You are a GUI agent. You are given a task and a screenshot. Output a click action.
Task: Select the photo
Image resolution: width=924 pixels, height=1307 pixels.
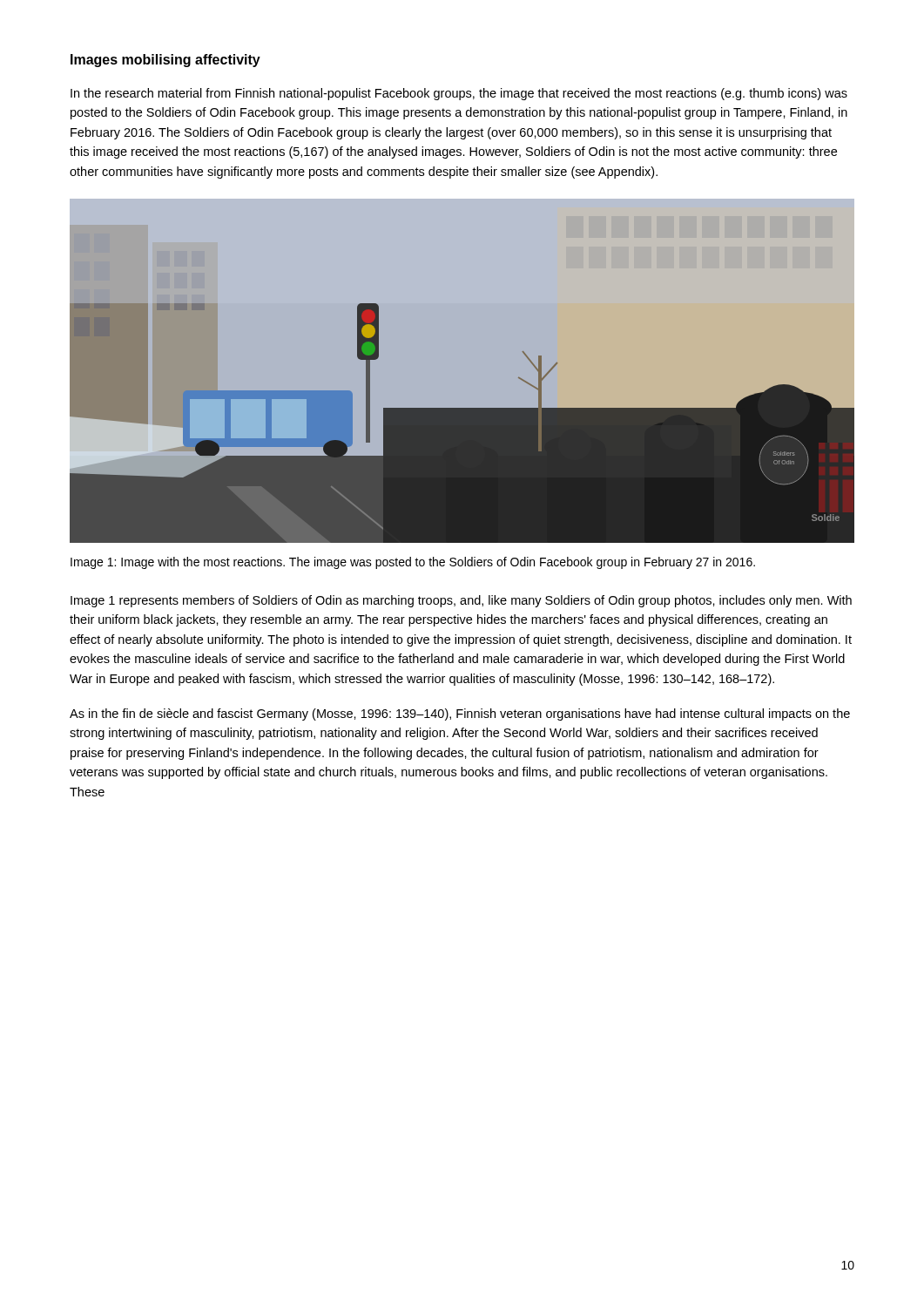click(x=462, y=373)
